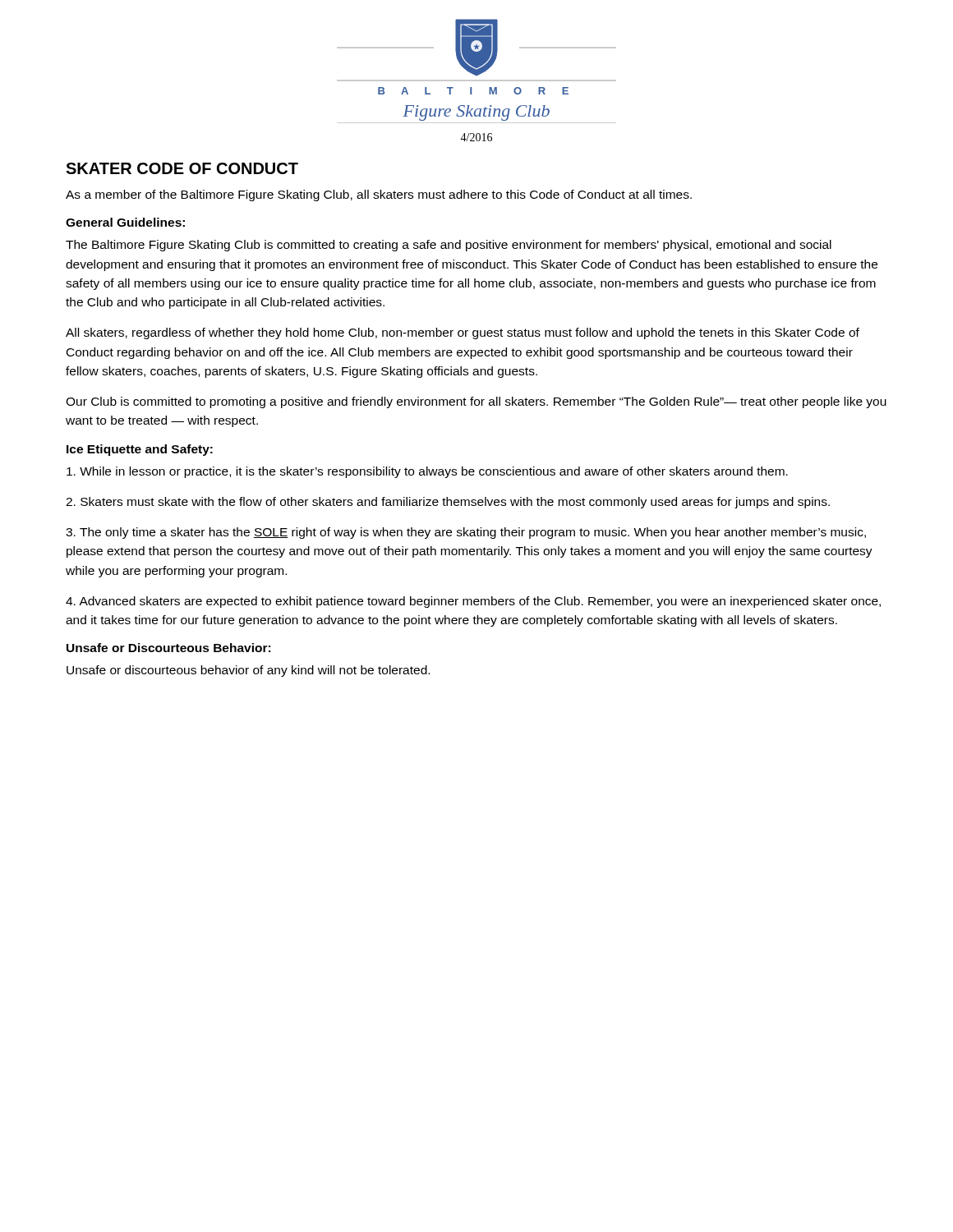
Task: Locate the text block starting "2. Skaters must skate with the flow of"
Action: tap(448, 501)
